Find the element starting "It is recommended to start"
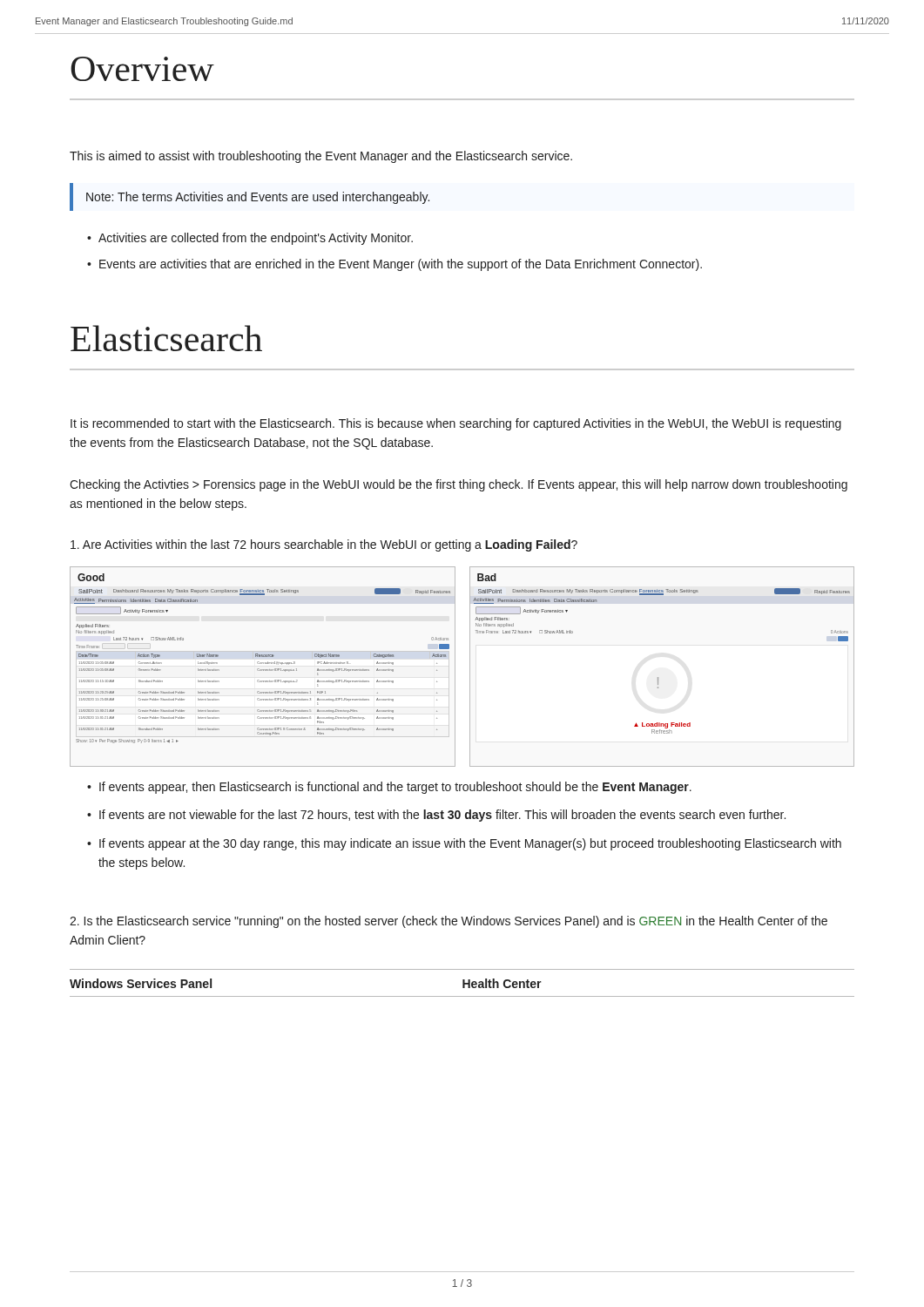This screenshot has height=1307, width=924. point(456,433)
